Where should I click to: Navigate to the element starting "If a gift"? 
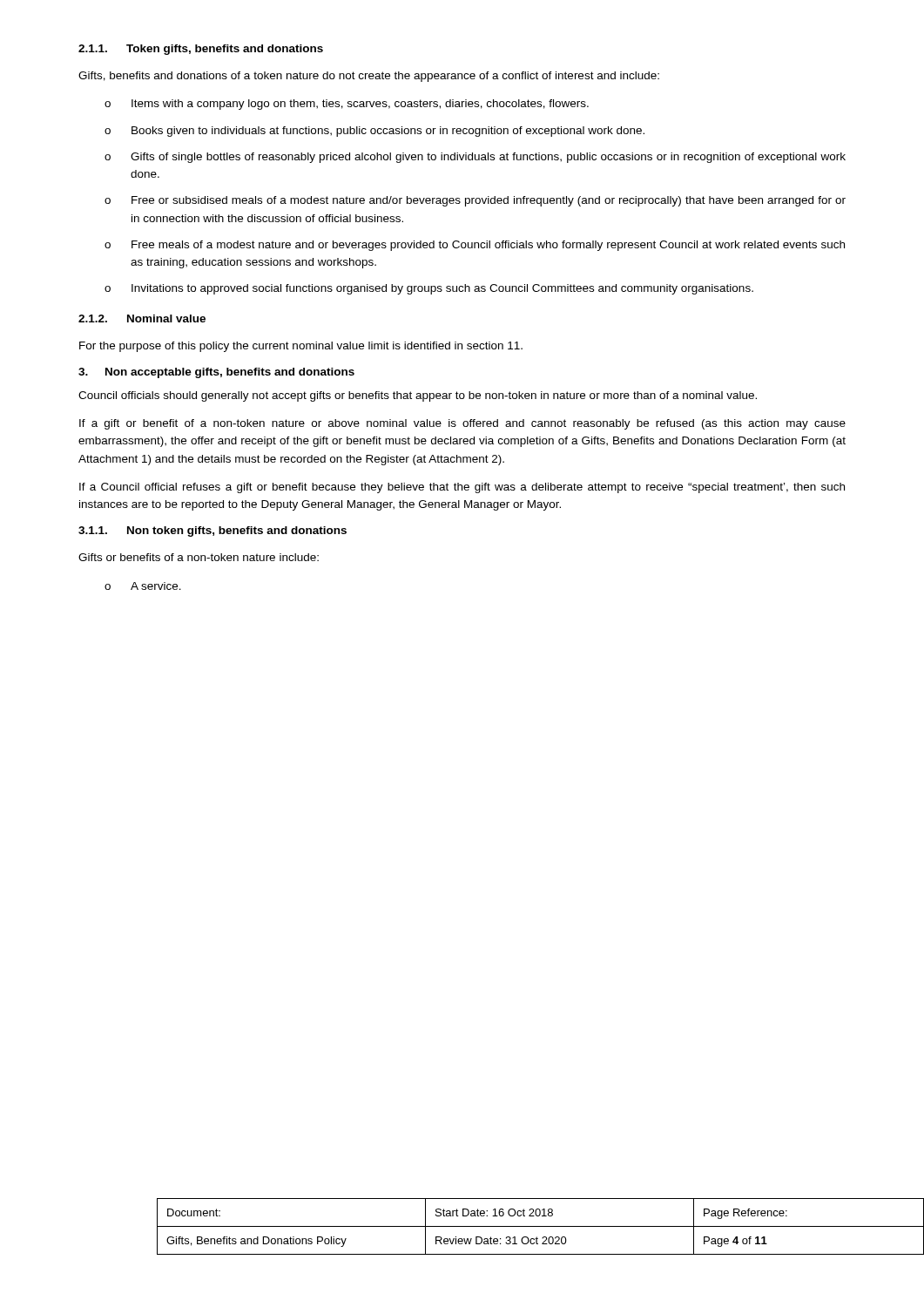(462, 441)
